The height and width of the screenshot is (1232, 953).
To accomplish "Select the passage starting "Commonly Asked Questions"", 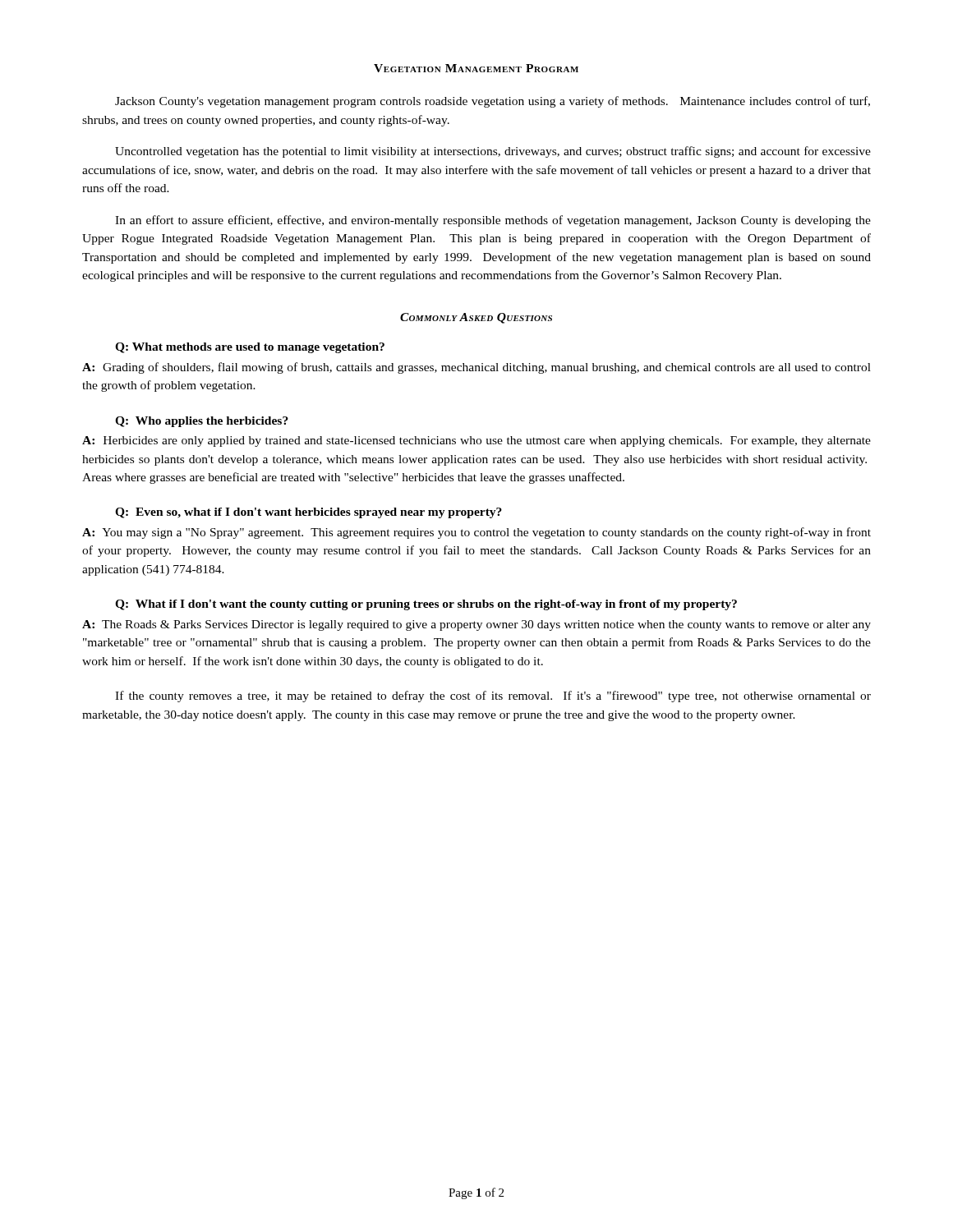I will (476, 316).
